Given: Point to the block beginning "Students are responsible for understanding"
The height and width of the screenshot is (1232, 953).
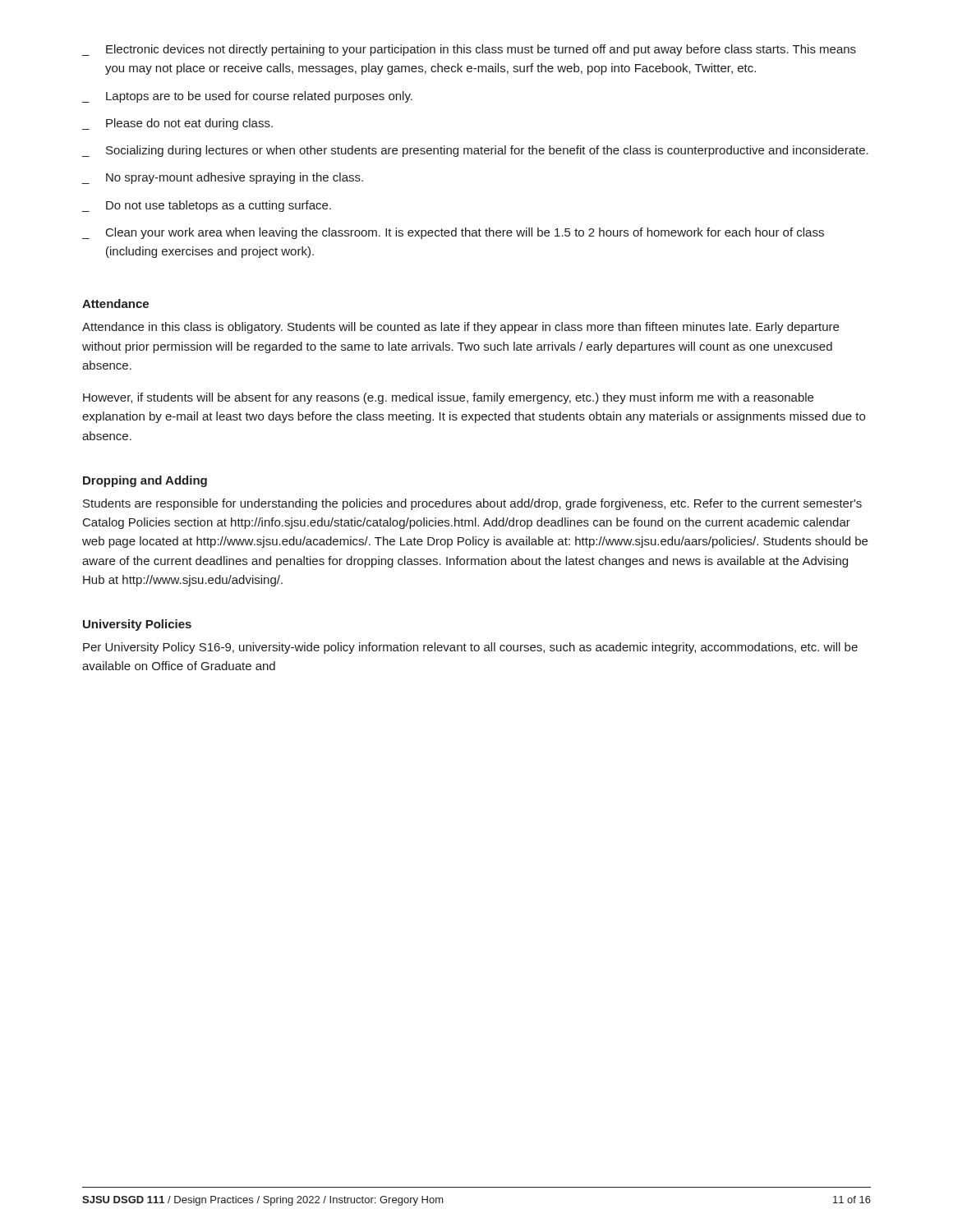Looking at the screenshot, I should pyautogui.click(x=475, y=541).
